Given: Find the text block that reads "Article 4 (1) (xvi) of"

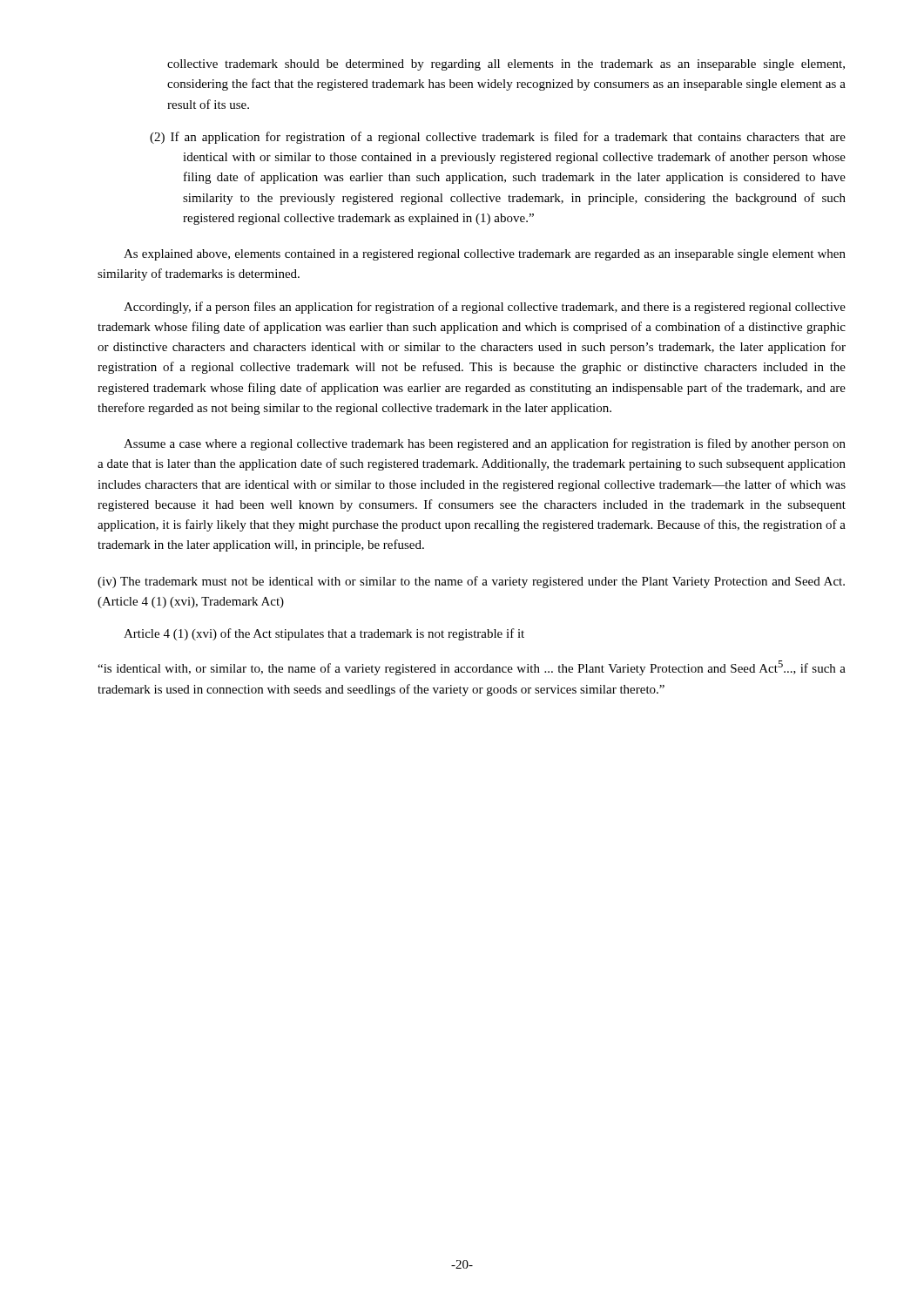Looking at the screenshot, I should [x=324, y=633].
